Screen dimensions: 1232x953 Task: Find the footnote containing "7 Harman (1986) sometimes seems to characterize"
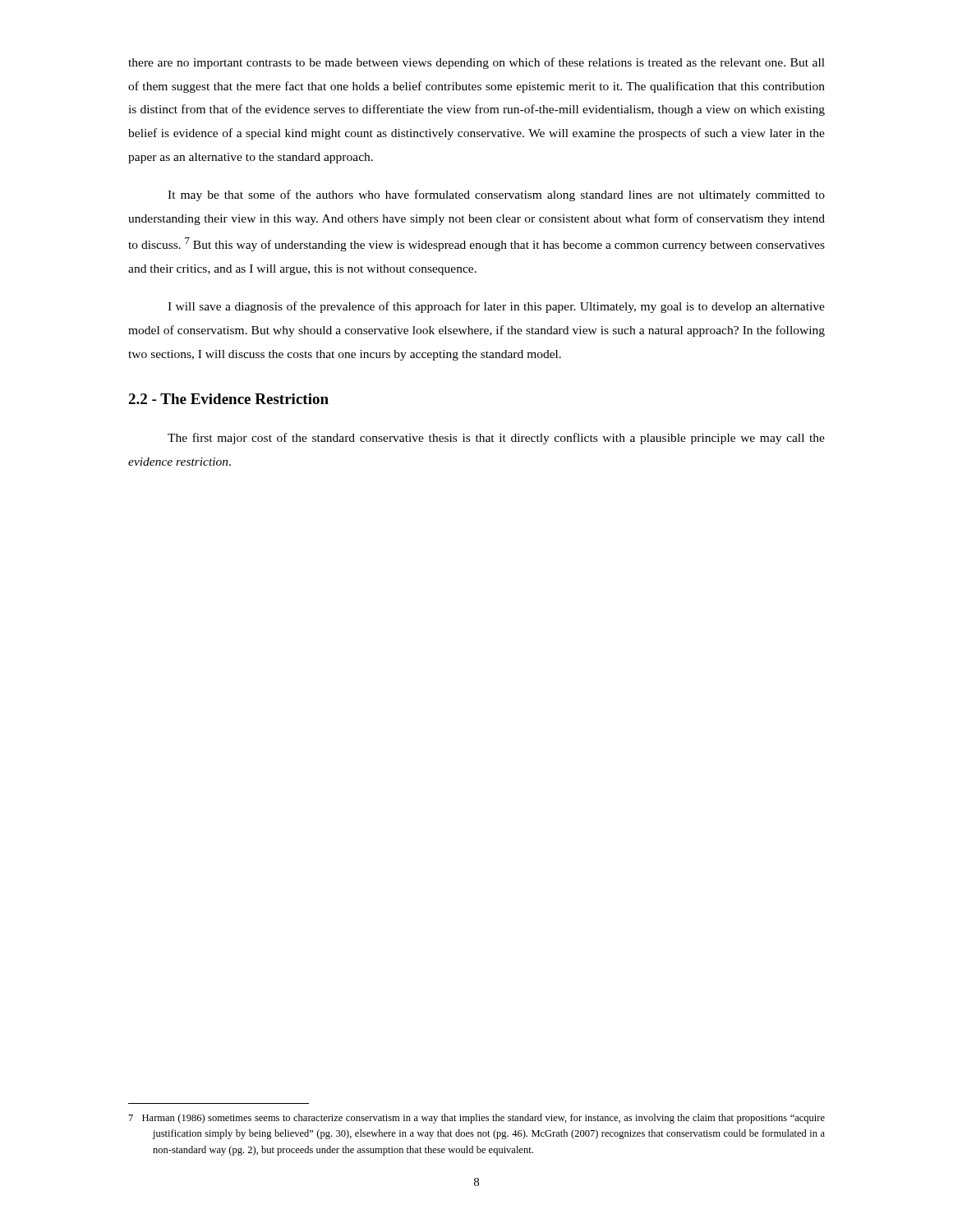(x=476, y=1134)
